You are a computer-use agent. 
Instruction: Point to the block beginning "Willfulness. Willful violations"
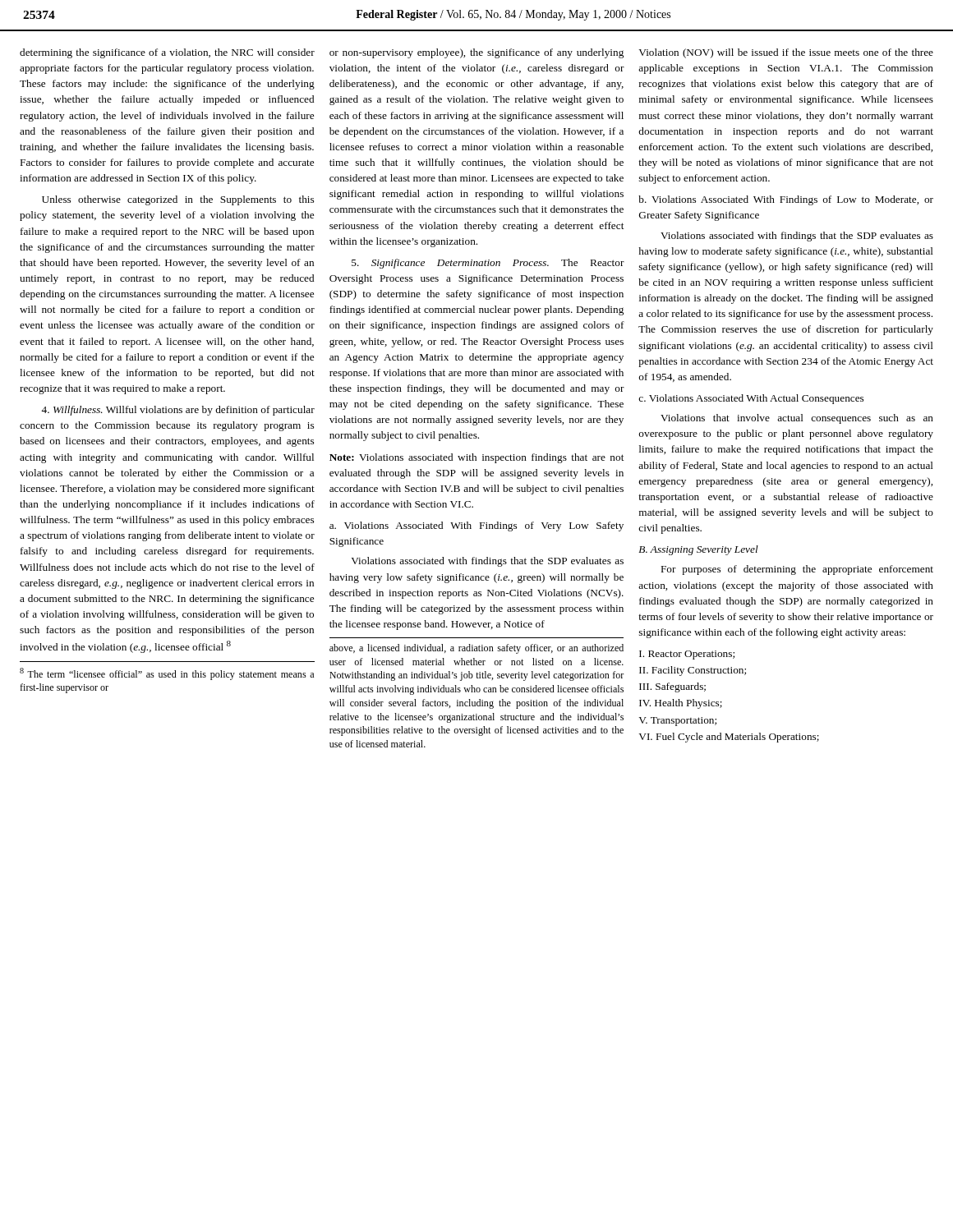pos(167,528)
